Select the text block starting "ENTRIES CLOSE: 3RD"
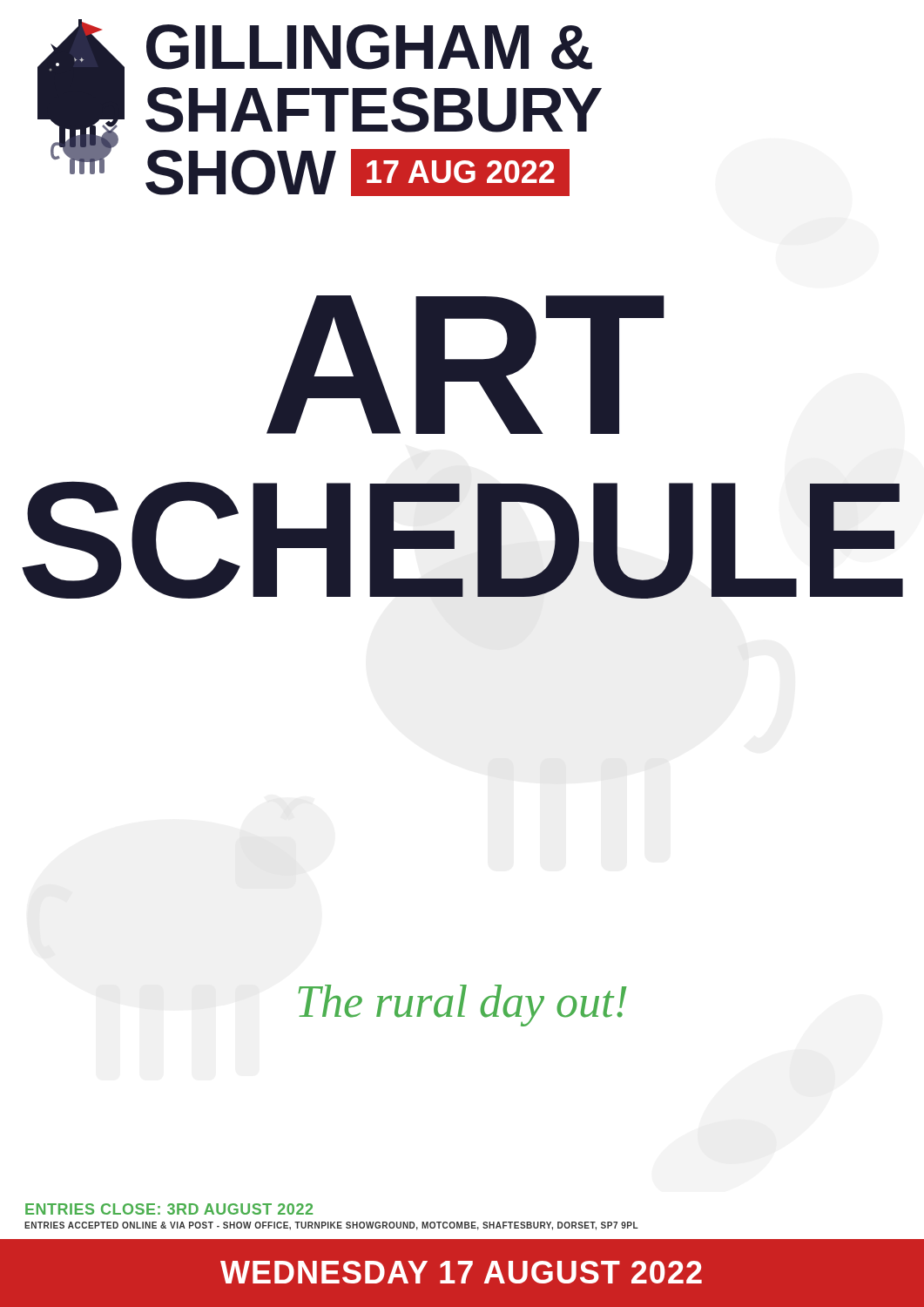Screen dimensions: 1307x924 462,1216
